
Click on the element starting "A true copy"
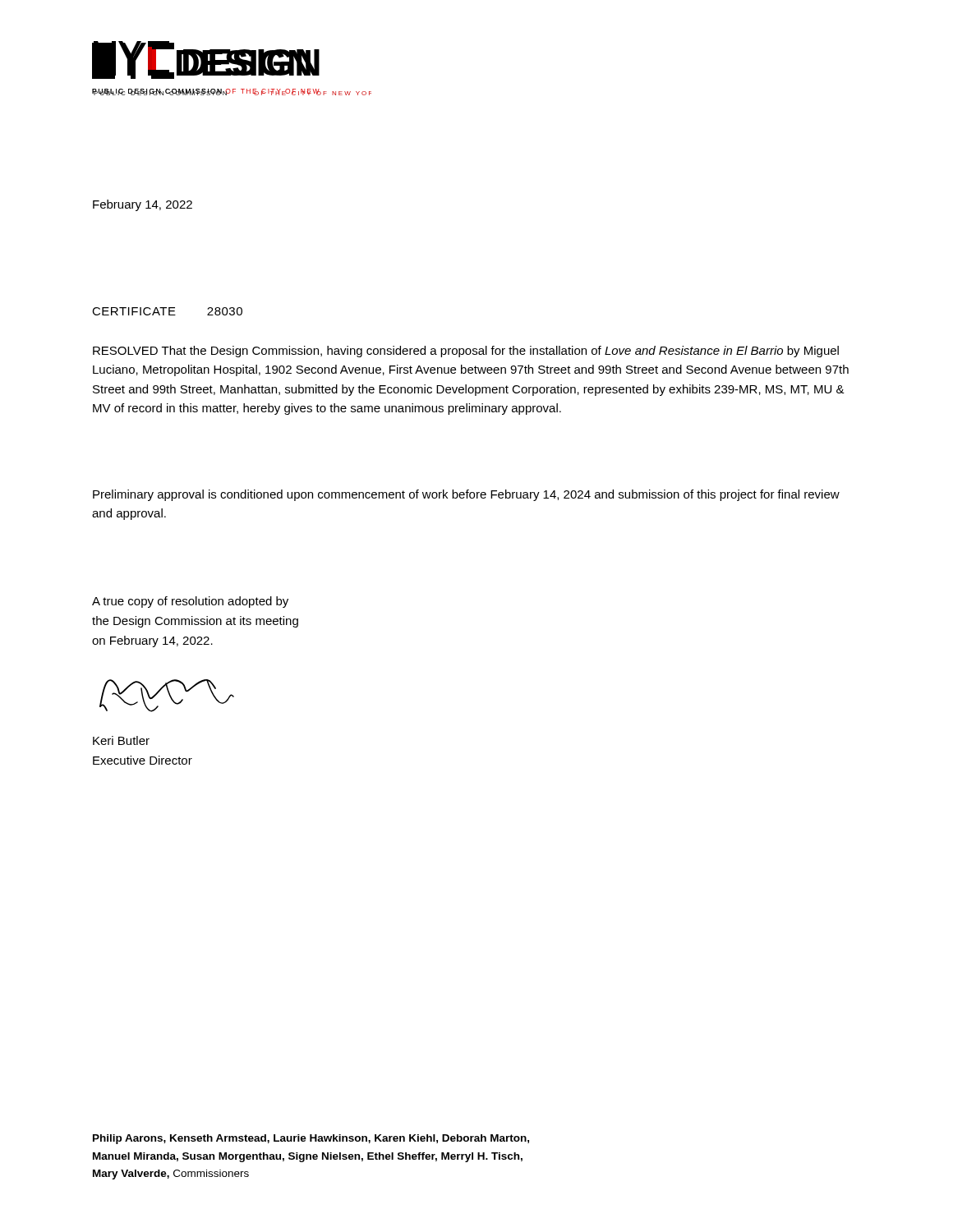195,620
